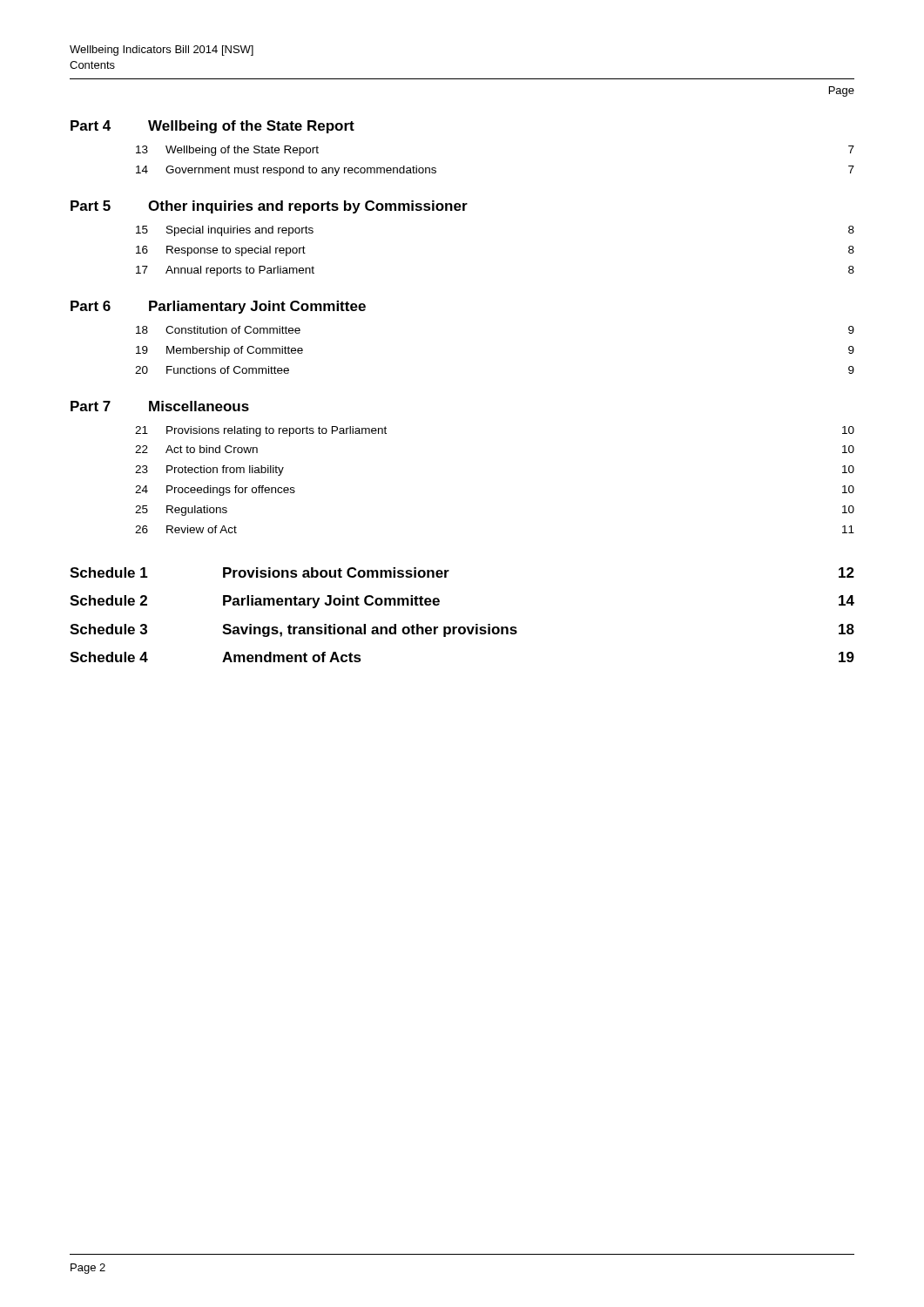924x1307 pixels.
Task: Locate the list item that reads "24 Proceedings for"
Action: 228,490
